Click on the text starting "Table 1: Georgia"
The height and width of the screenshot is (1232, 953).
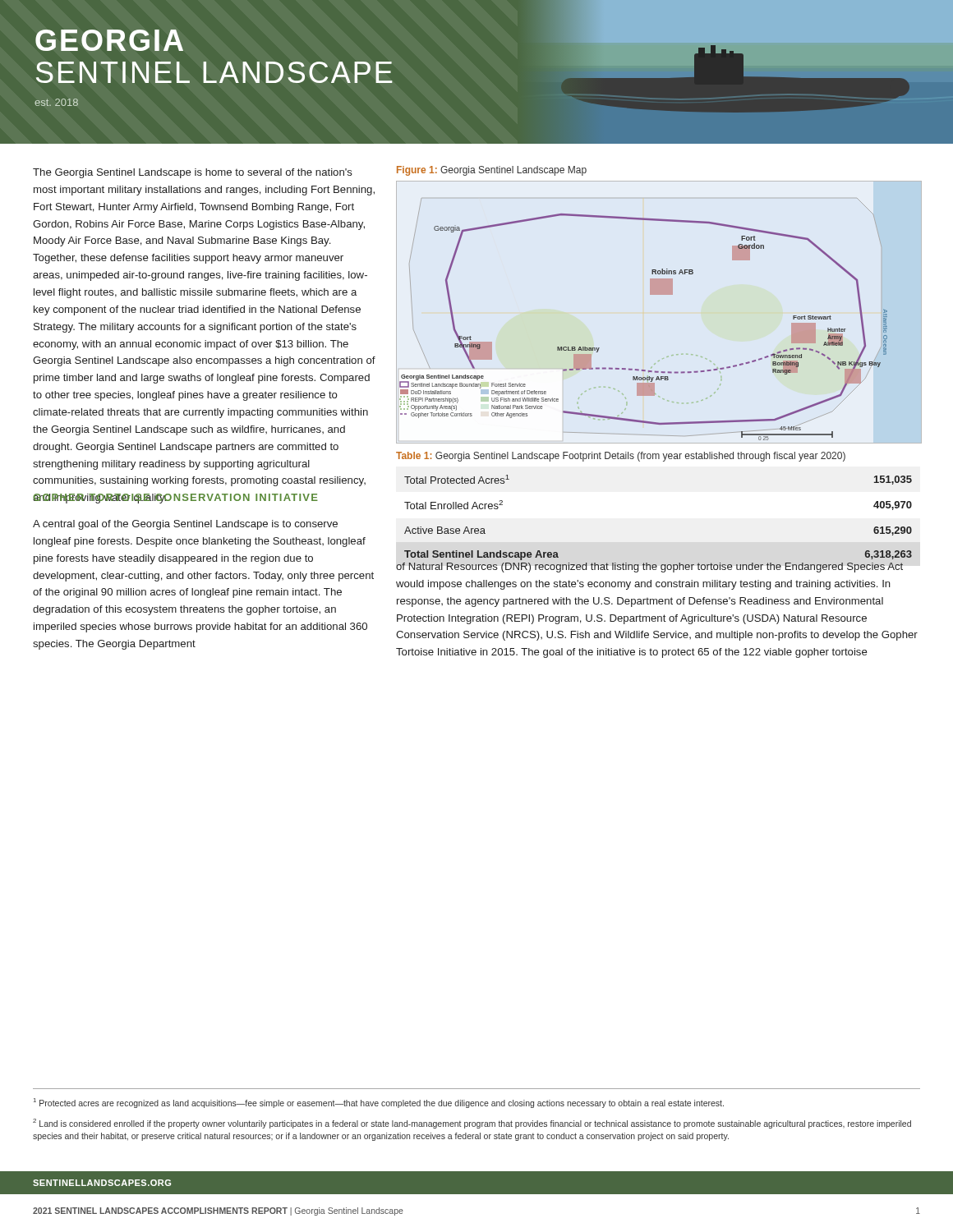pyautogui.click(x=658, y=456)
